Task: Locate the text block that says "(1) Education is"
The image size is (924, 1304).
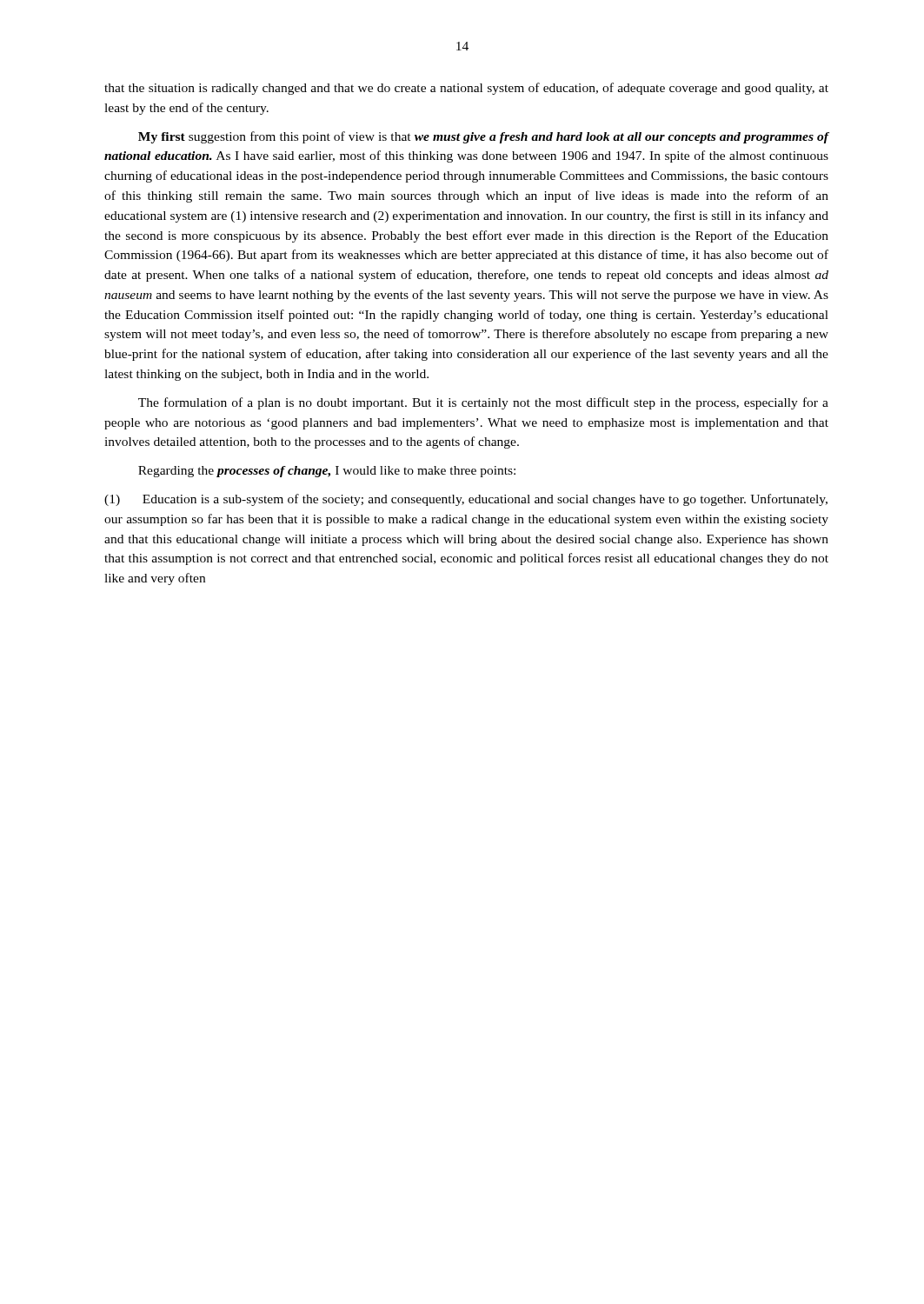Action: coord(466,539)
